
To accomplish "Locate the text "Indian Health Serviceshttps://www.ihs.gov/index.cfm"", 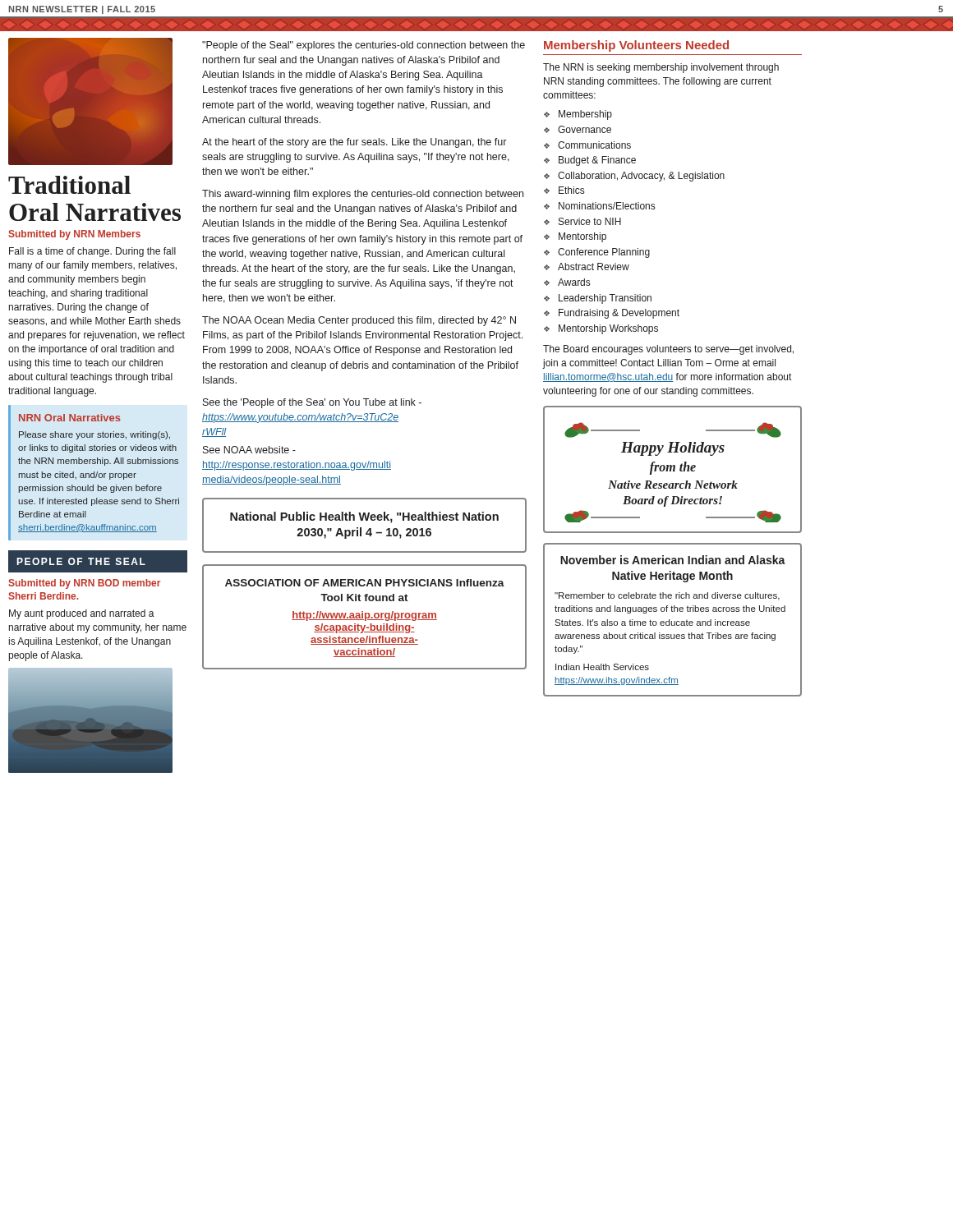I will 616,673.
